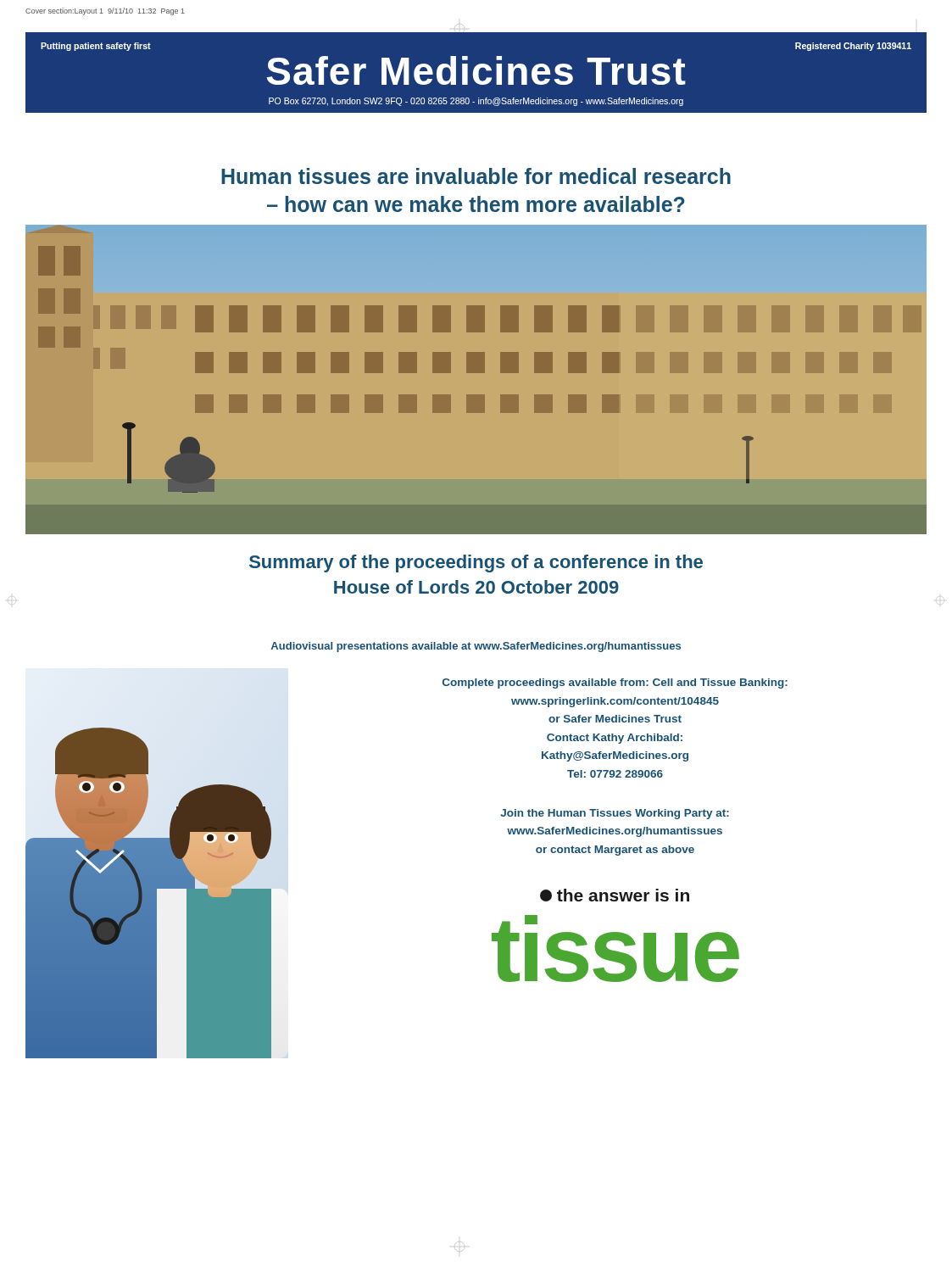
Task: Locate the section header that opens with "Human tissues are invaluable for"
Action: click(x=476, y=190)
